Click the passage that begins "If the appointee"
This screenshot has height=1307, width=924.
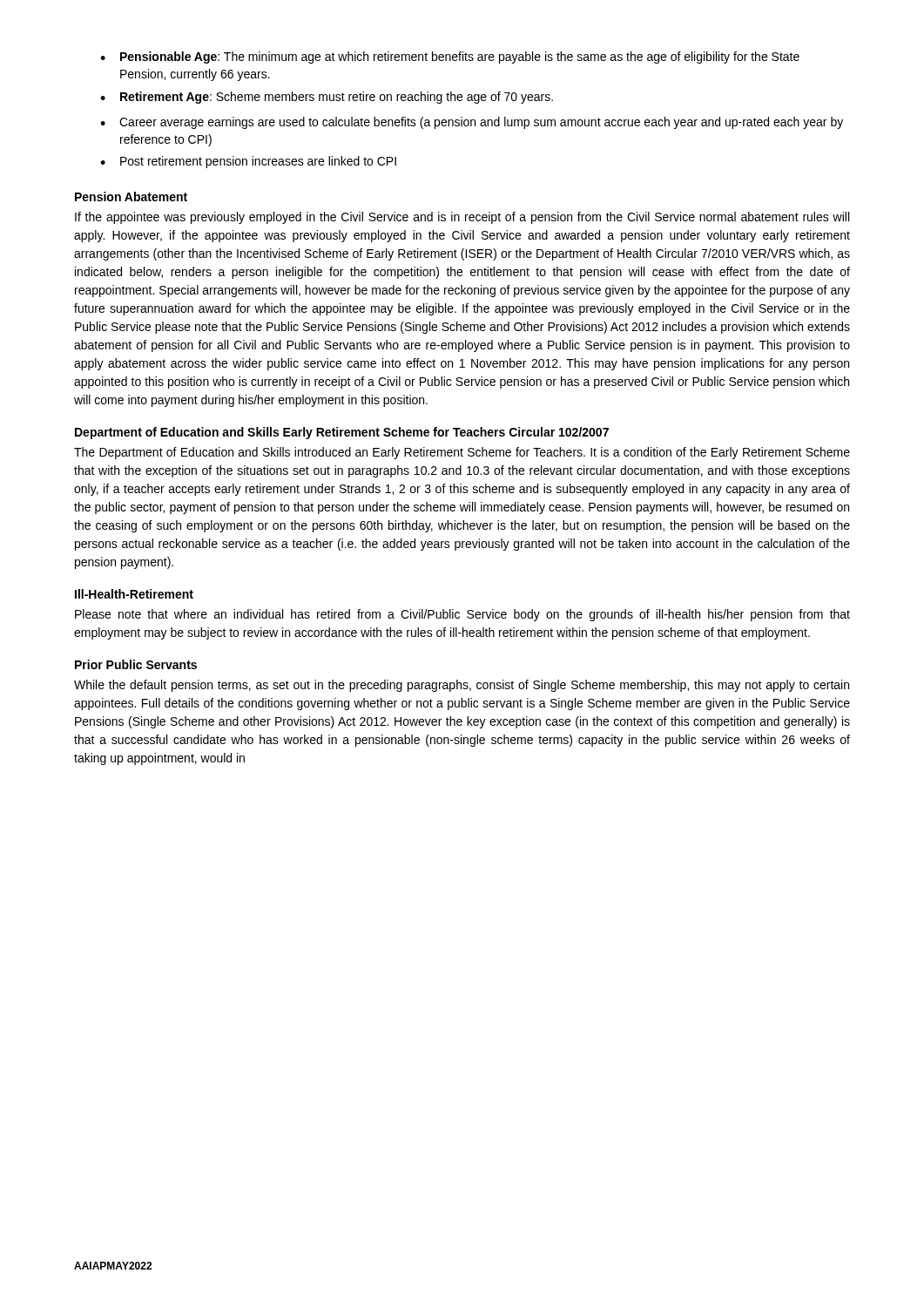[x=462, y=308]
